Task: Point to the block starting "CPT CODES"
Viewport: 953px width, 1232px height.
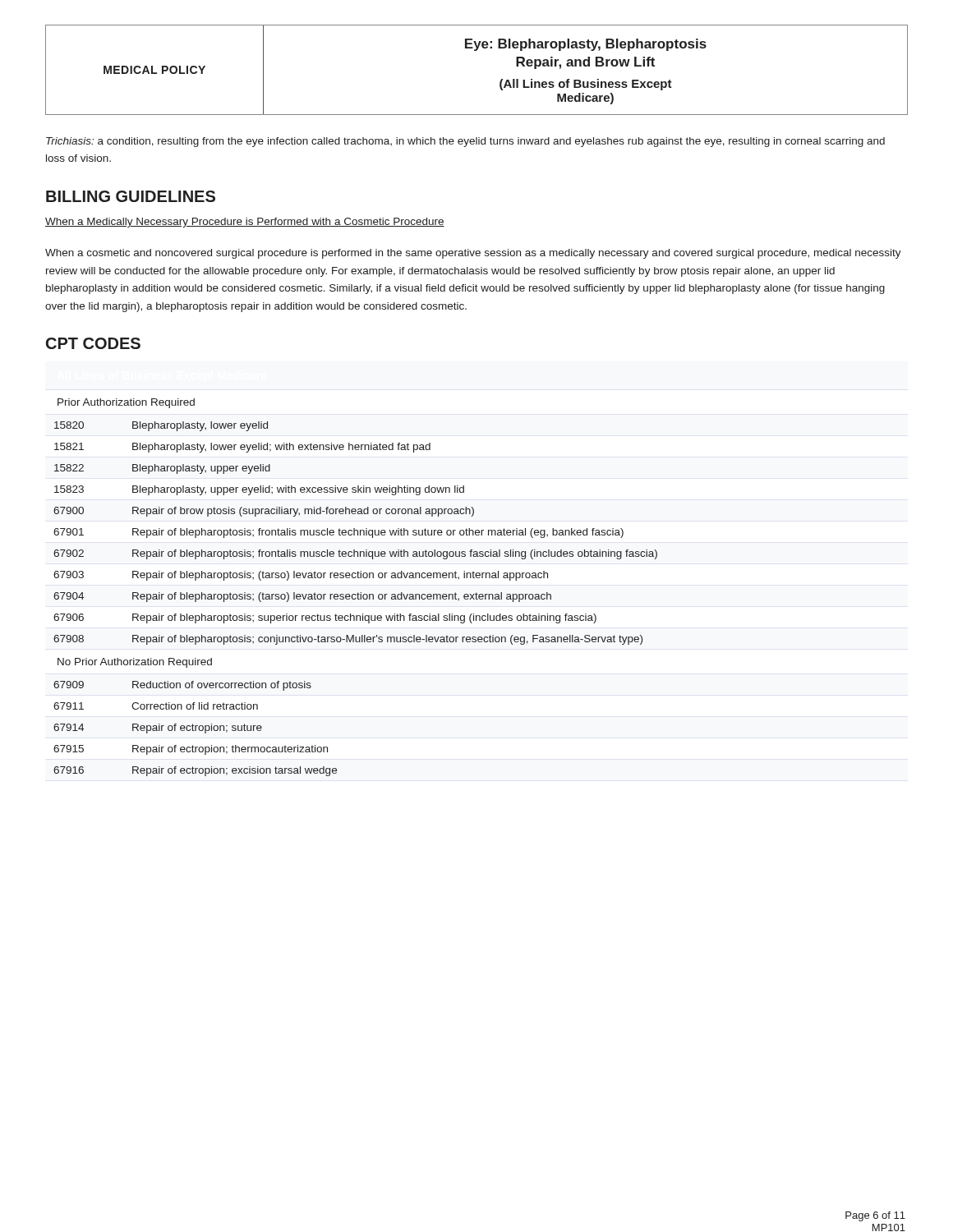Action: click(93, 344)
